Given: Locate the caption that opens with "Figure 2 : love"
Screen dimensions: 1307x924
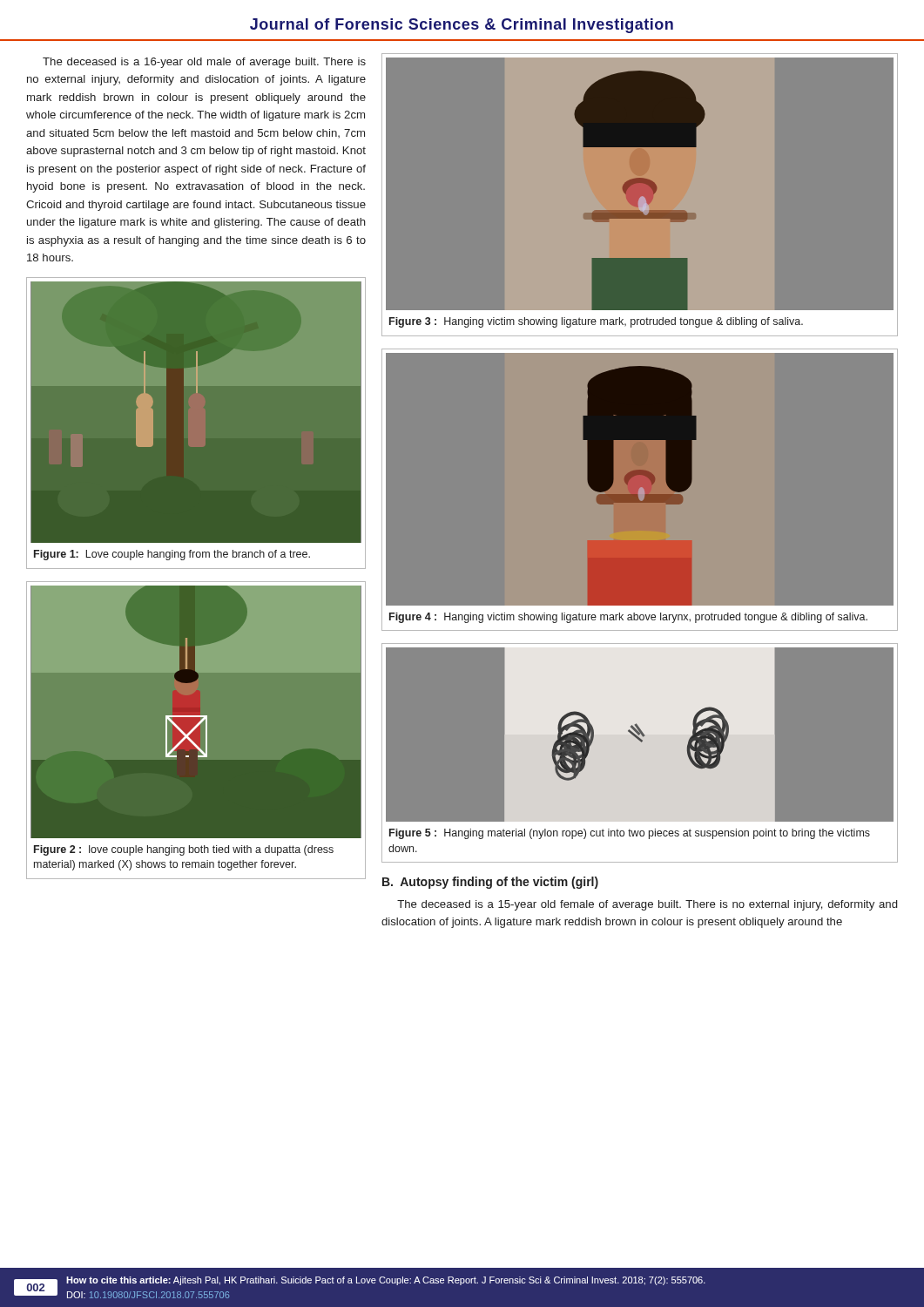Looking at the screenshot, I should click(183, 857).
